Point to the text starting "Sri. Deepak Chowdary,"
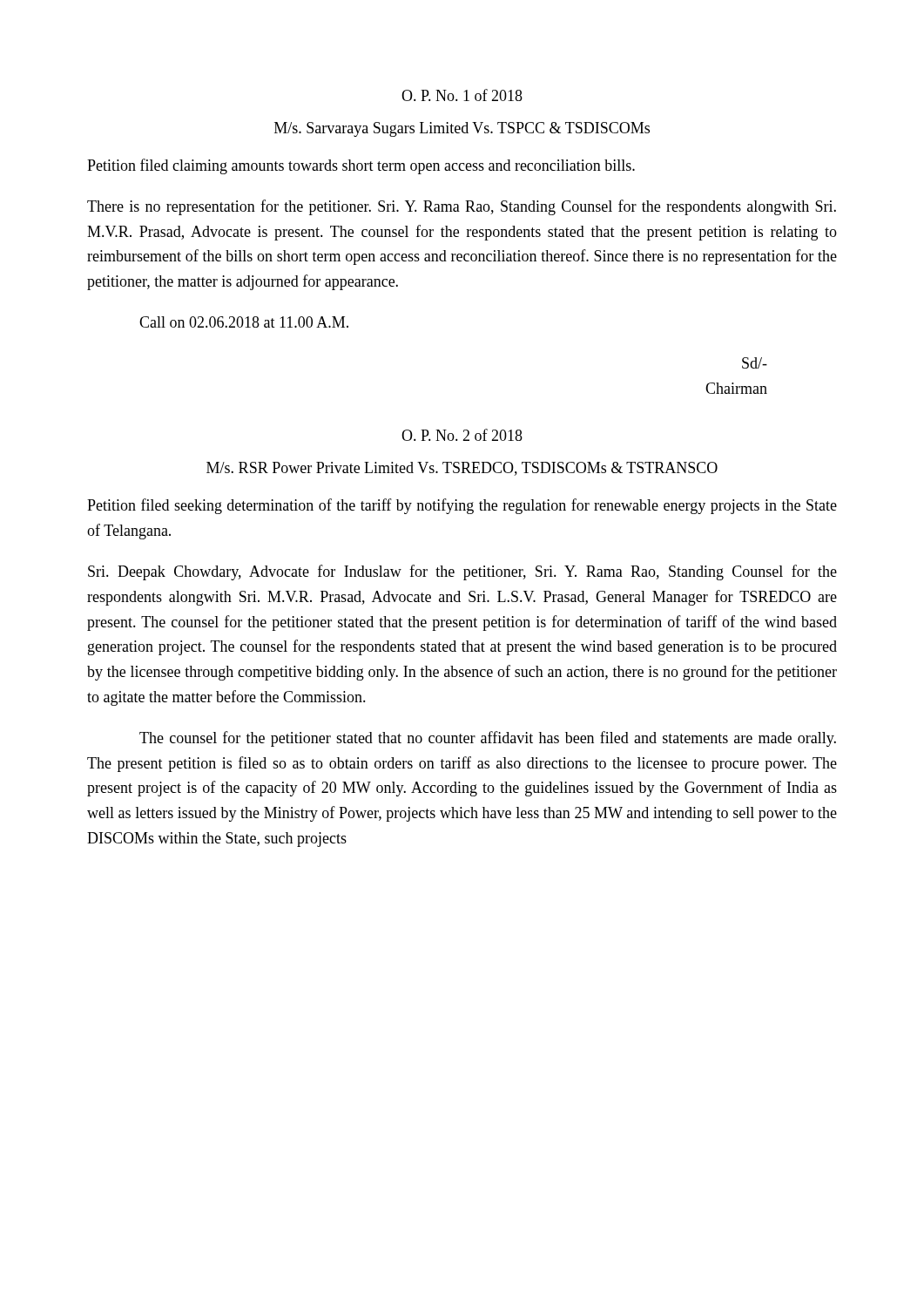Viewport: 924px width, 1307px height. click(462, 635)
